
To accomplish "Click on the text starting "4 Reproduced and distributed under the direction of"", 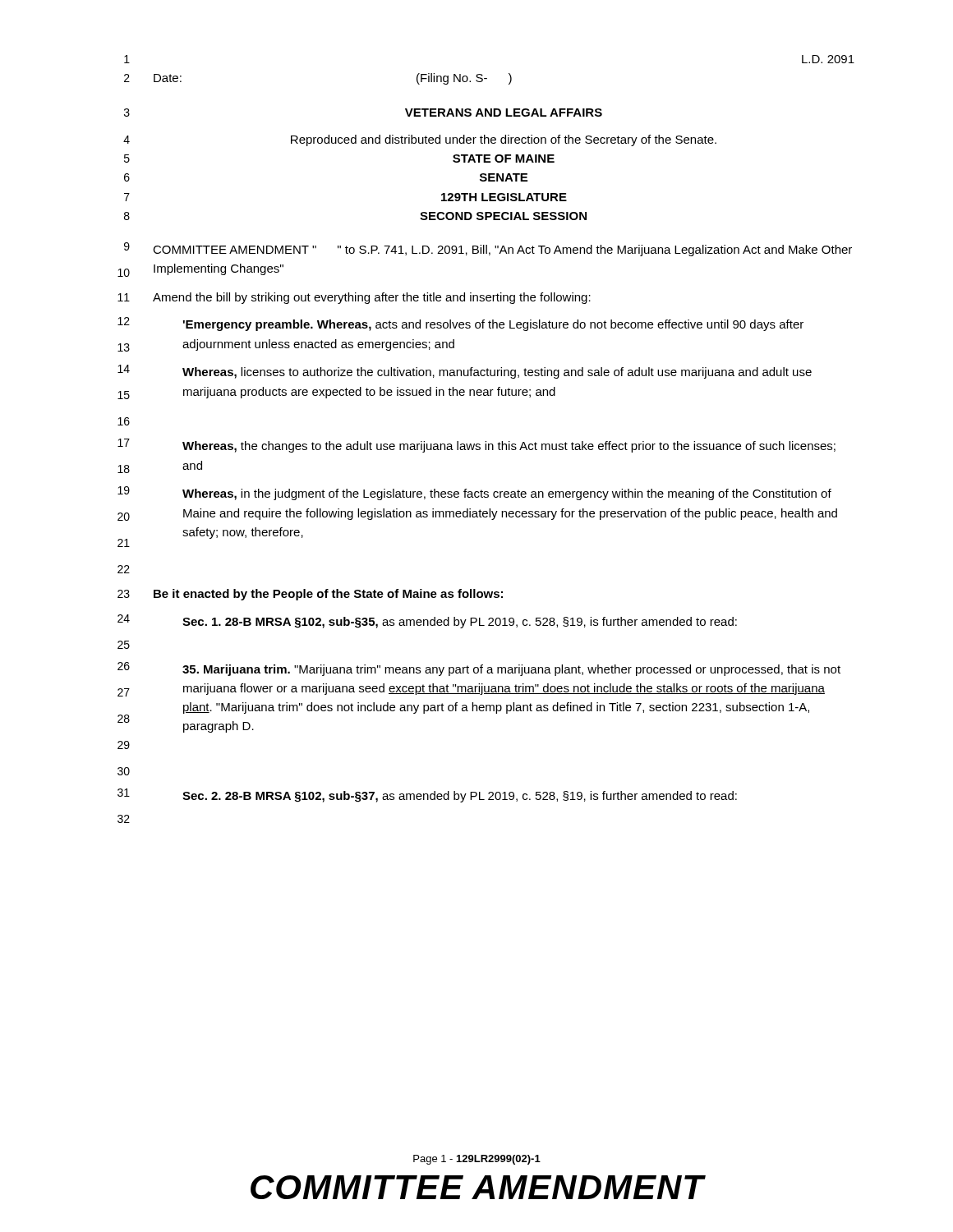I will tap(476, 139).
